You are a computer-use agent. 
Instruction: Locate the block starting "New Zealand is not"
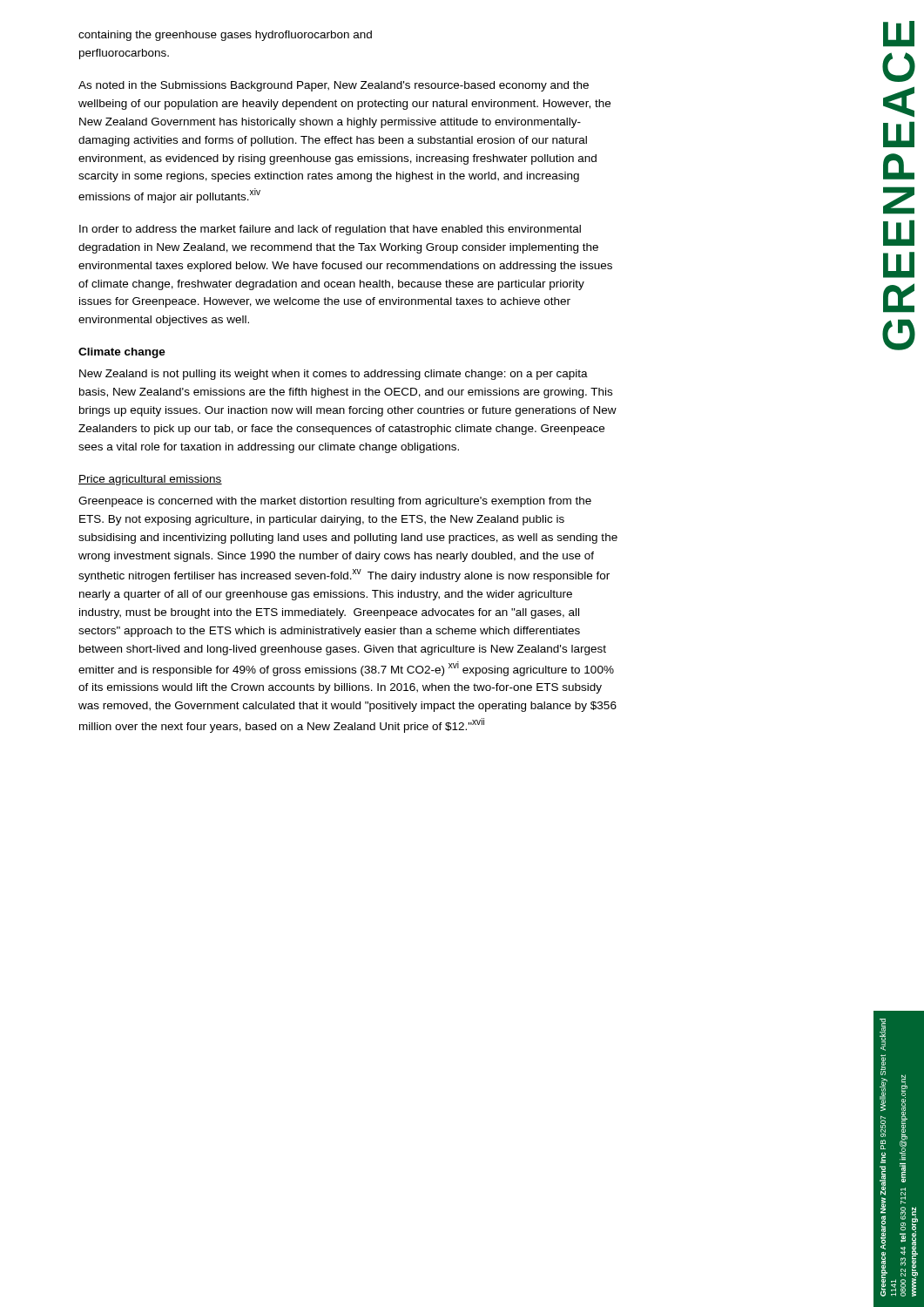[x=347, y=410]
